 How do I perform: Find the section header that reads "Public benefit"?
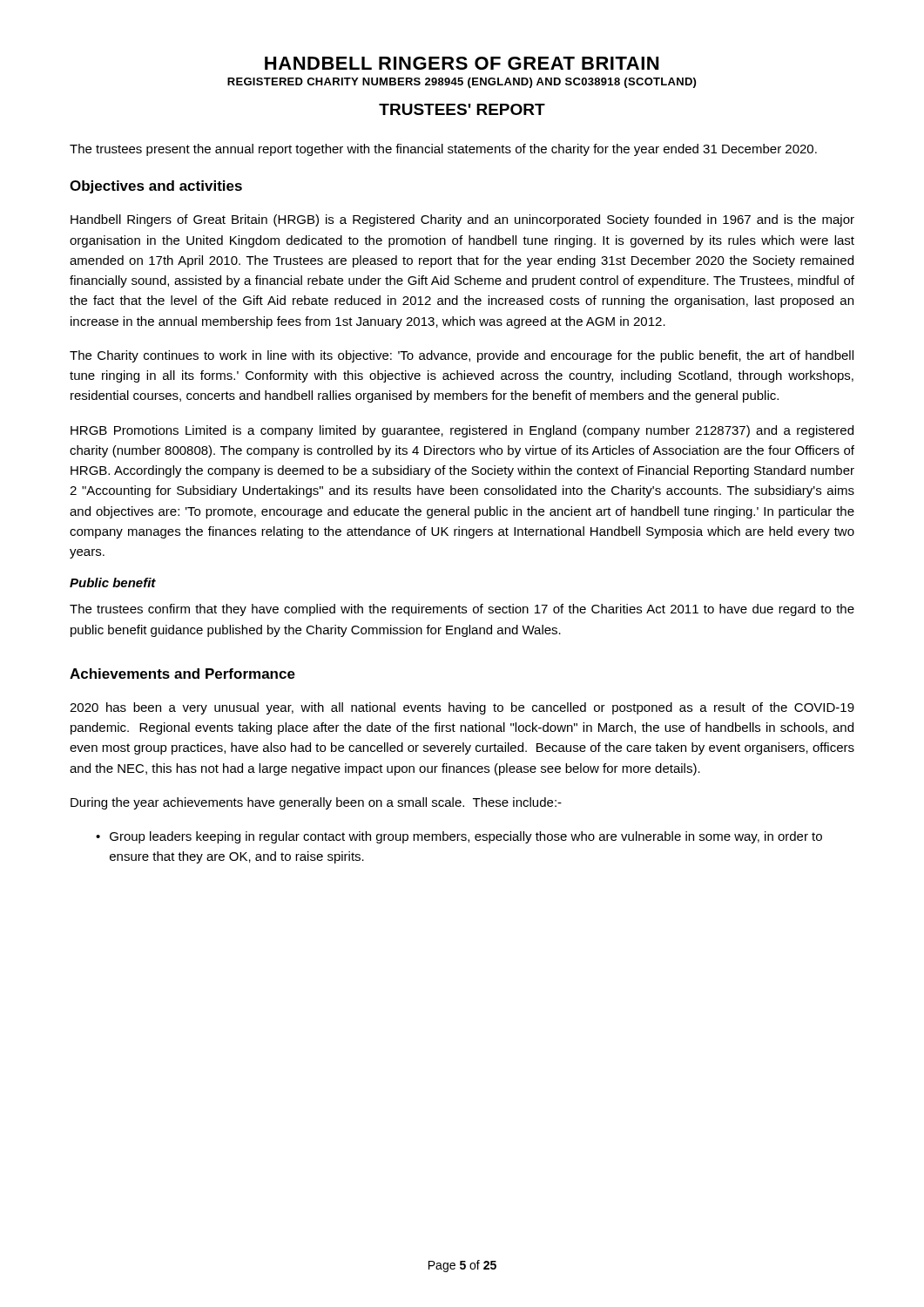pyautogui.click(x=112, y=583)
